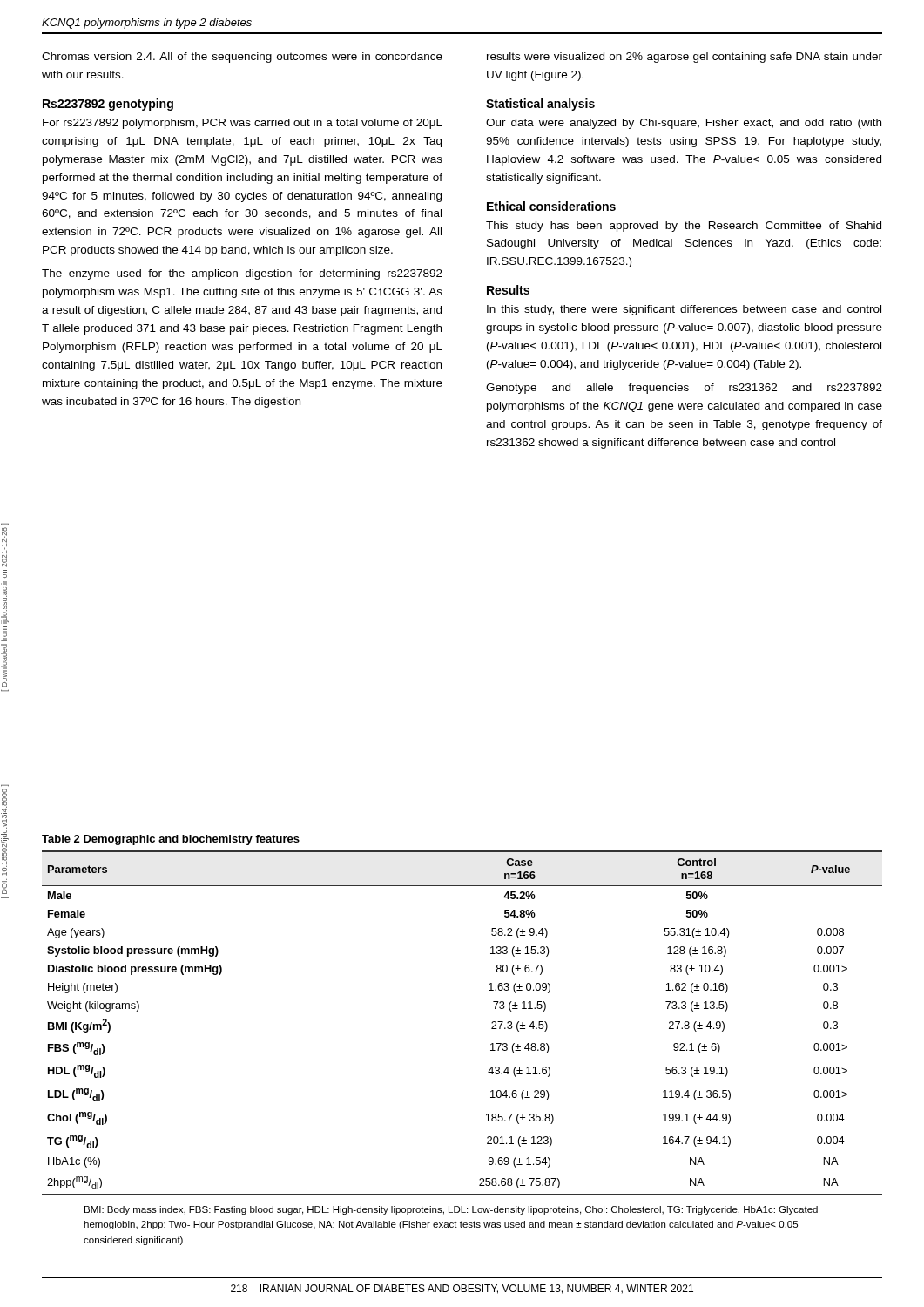The width and height of the screenshot is (924, 1307).
Task: Find the passage starting "Statistical analysis"
Action: pyautogui.click(x=540, y=104)
